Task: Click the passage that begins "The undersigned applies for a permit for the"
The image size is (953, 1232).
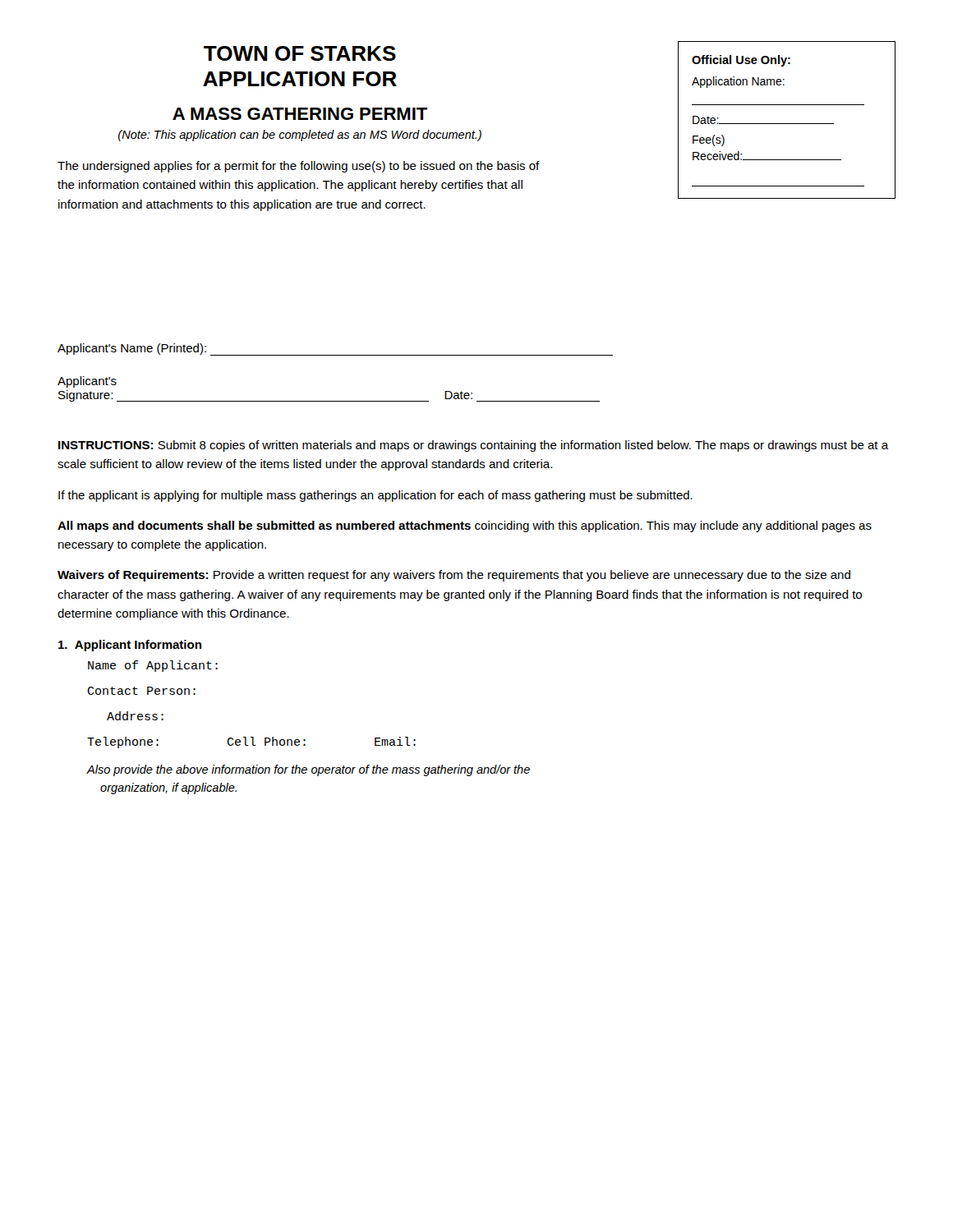Action: click(x=298, y=185)
